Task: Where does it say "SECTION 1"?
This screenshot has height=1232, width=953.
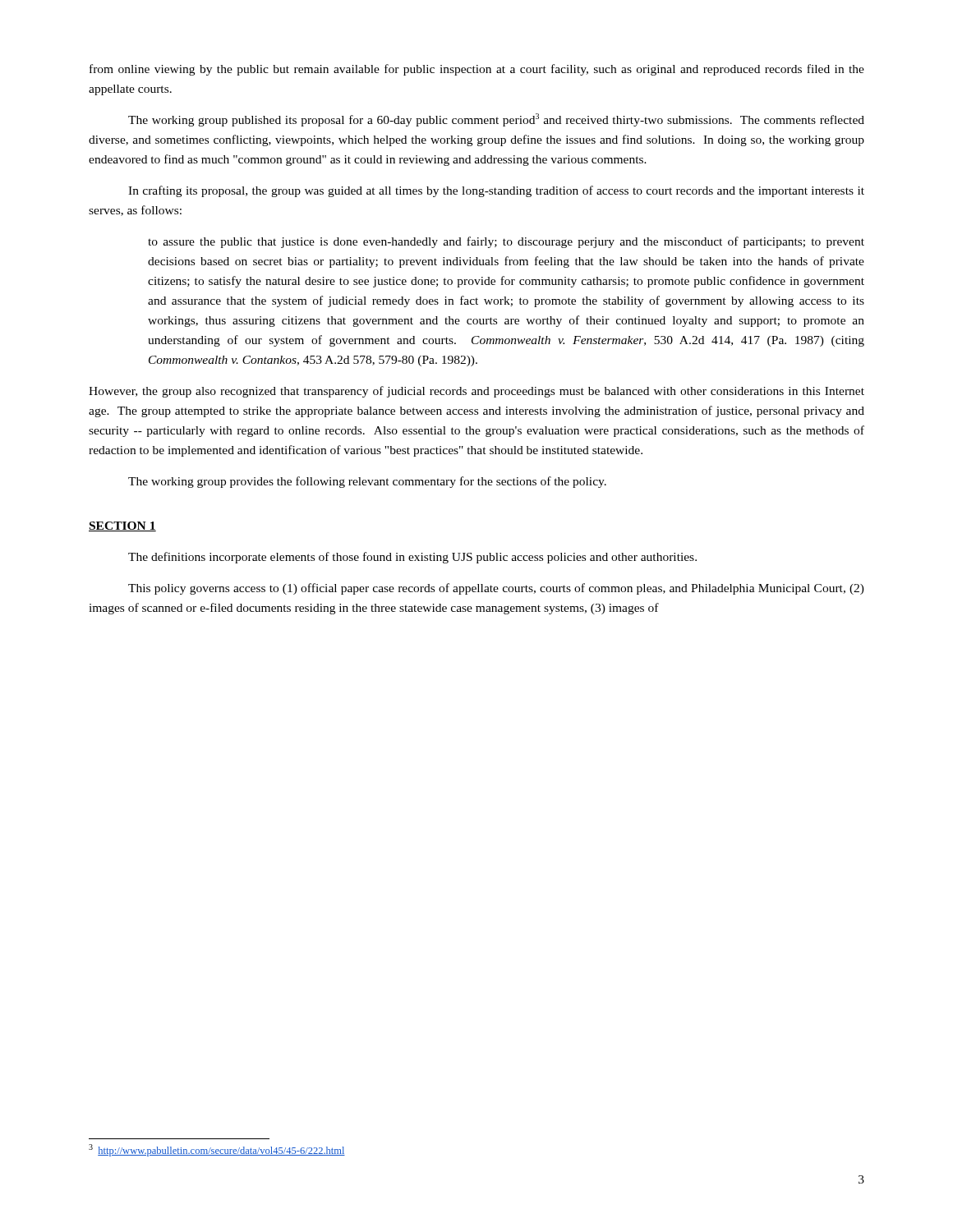Action: (x=122, y=526)
